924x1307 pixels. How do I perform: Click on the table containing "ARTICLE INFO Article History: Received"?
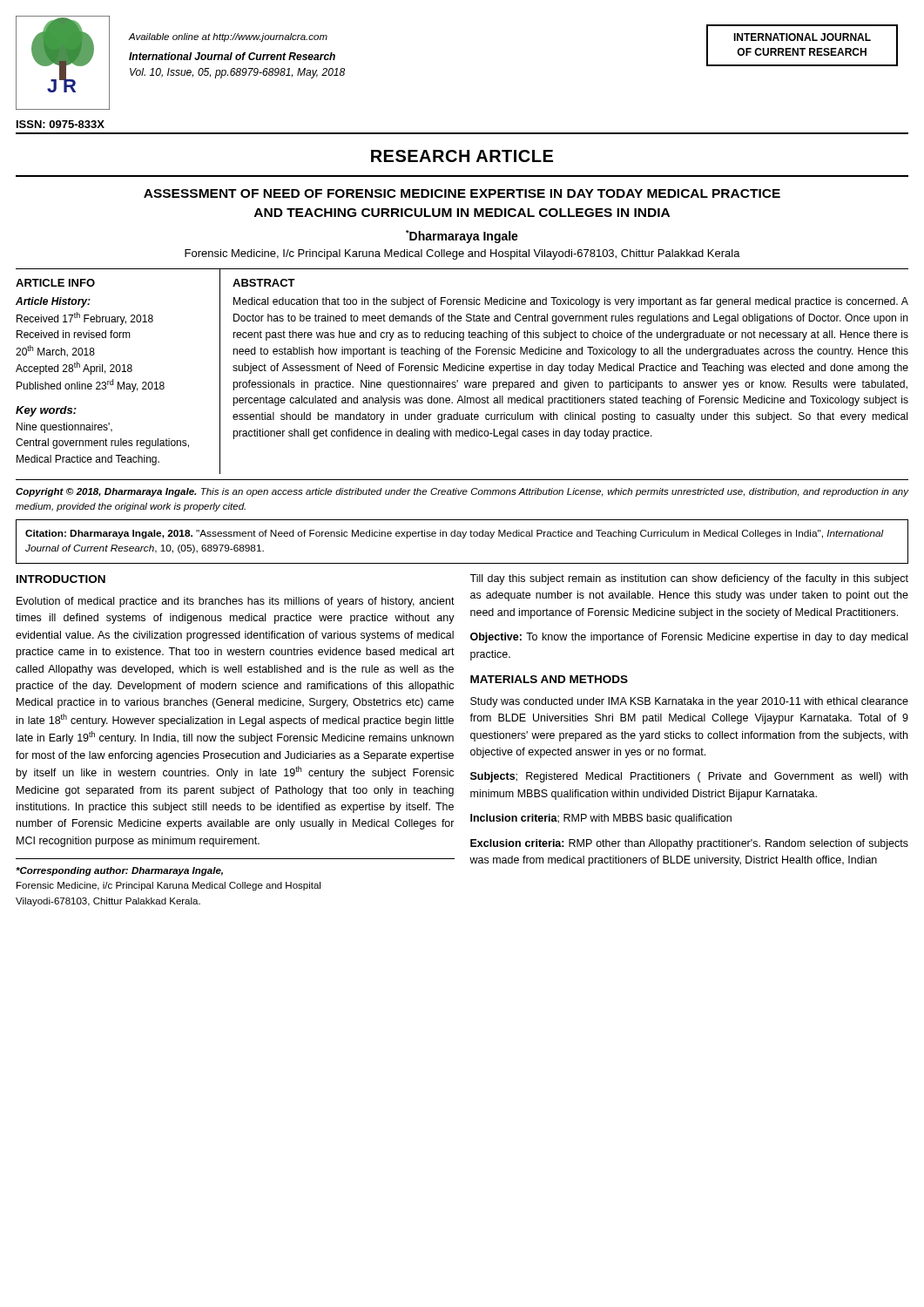(462, 372)
